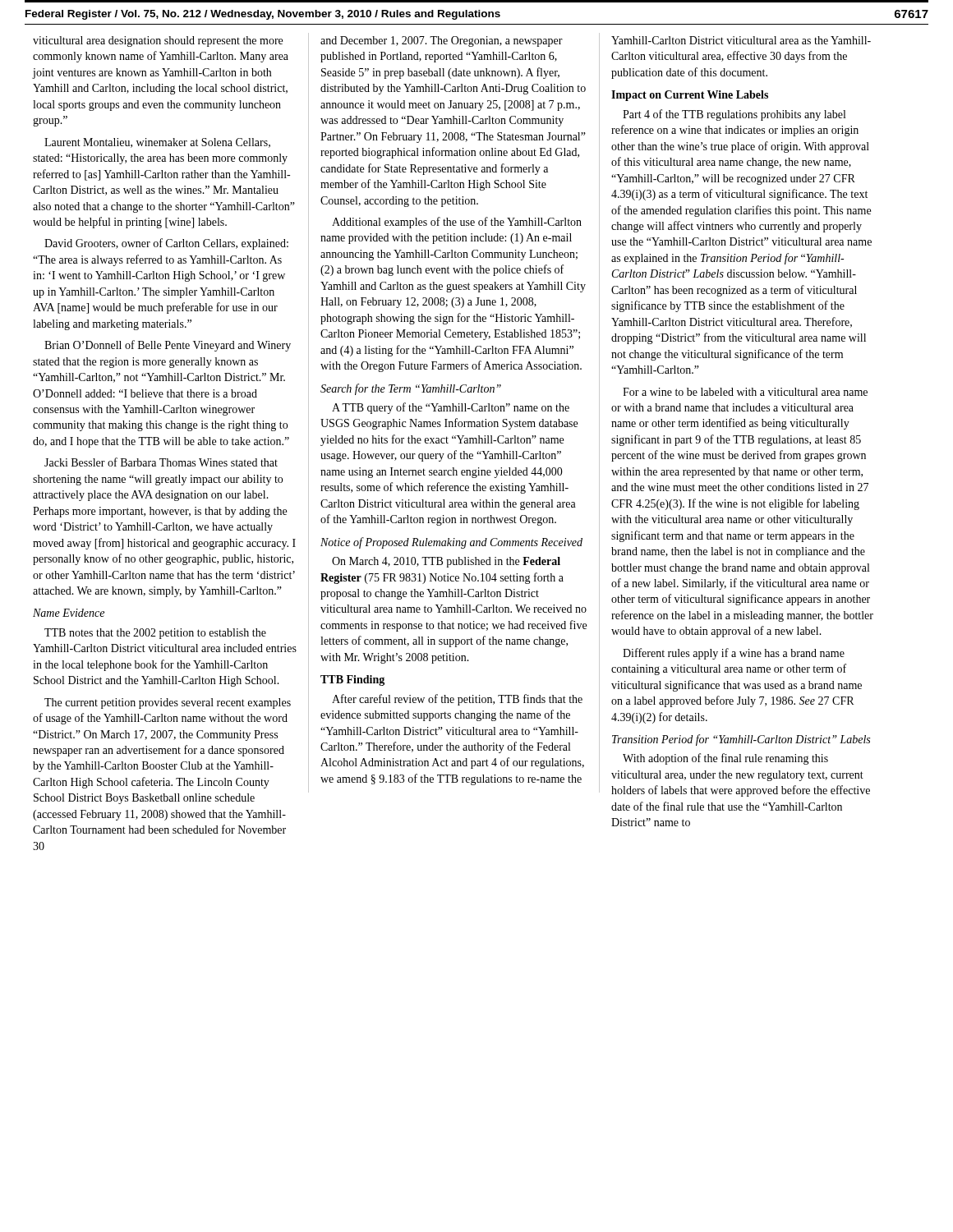This screenshot has width=953, height=1232.
Task: Where is the section header that starts "Impact on Current Wine"?
Action: point(690,95)
